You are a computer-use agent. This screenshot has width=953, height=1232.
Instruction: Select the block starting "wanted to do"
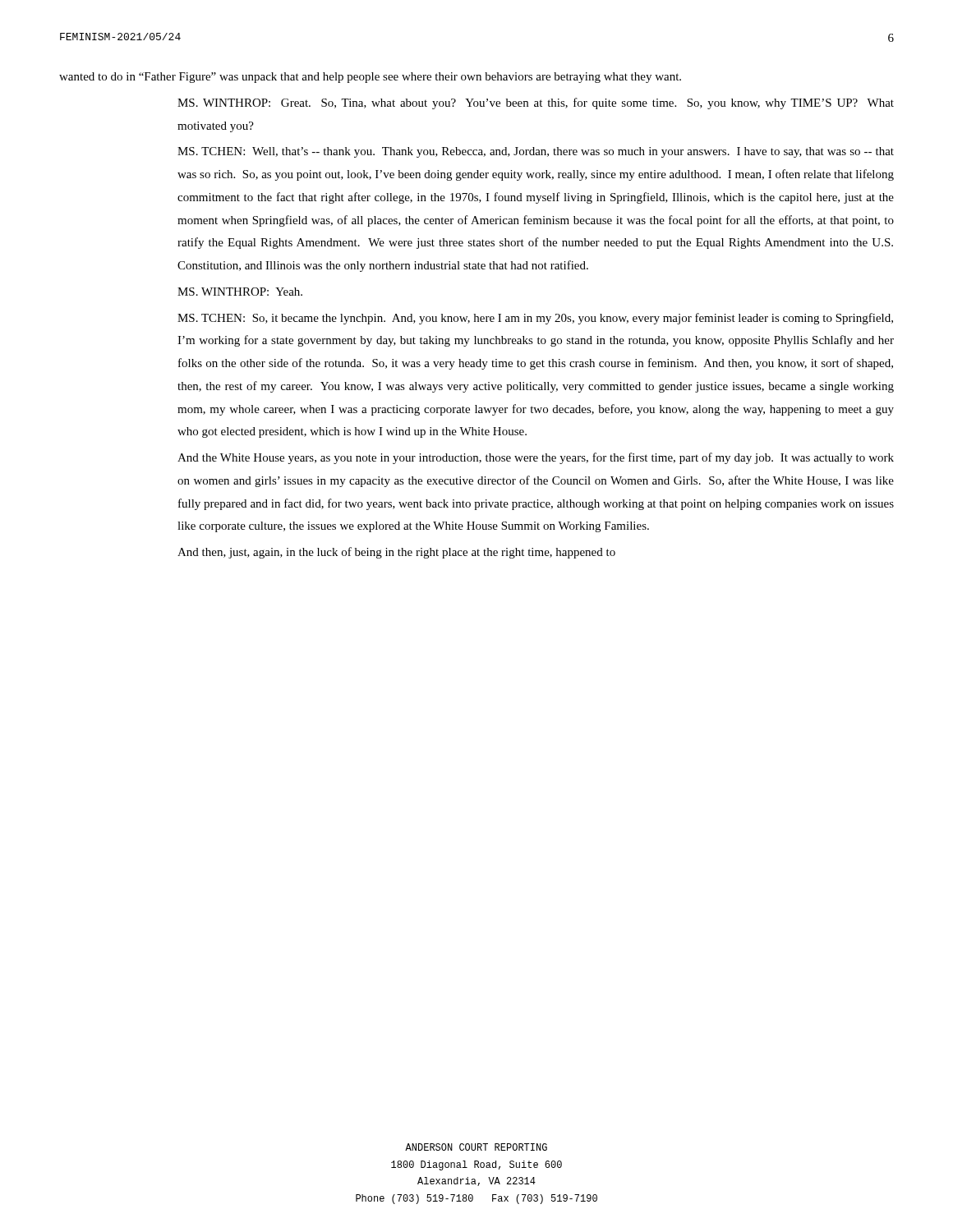coord(371,76)
